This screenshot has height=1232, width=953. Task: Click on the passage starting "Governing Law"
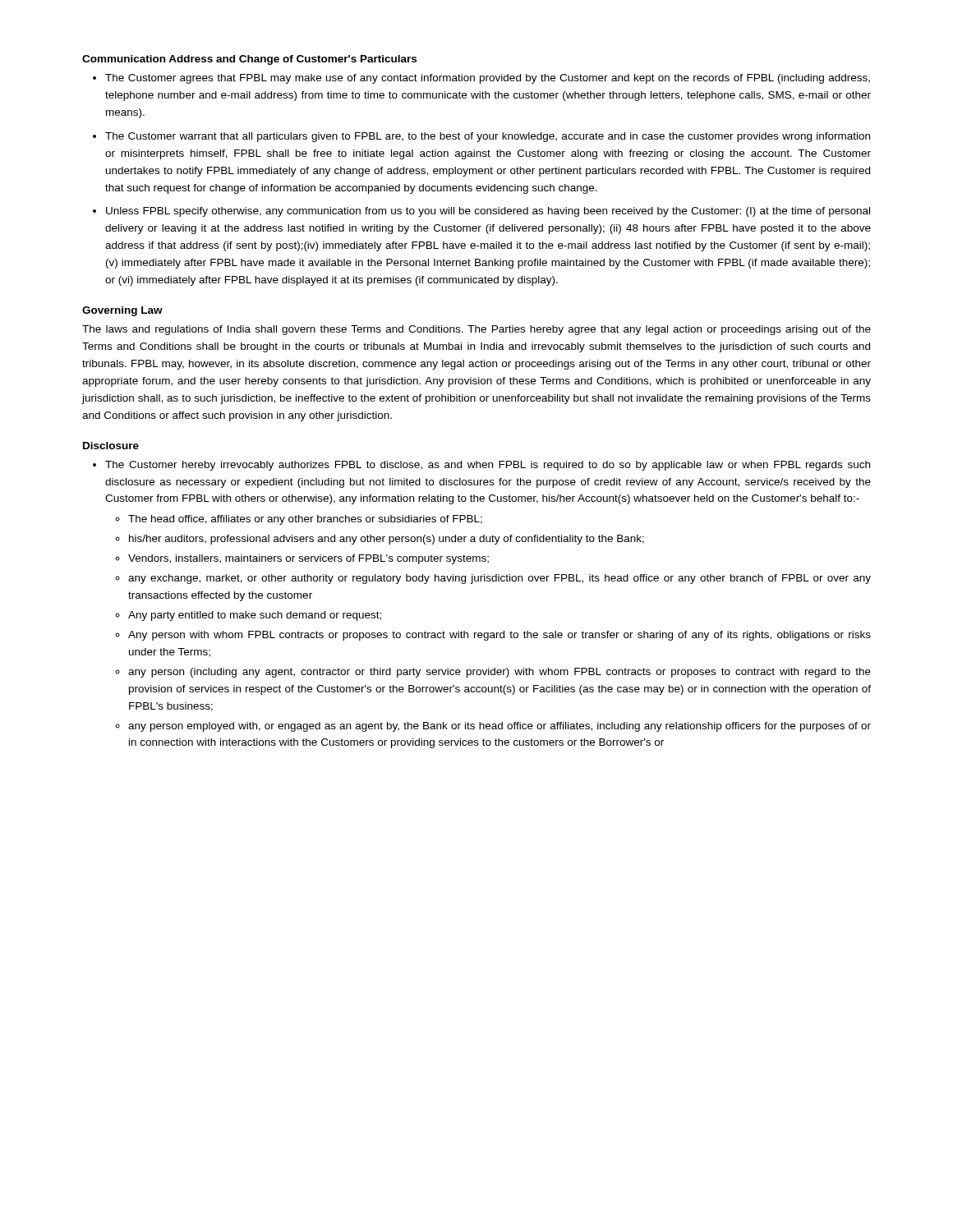coord(122,310)
